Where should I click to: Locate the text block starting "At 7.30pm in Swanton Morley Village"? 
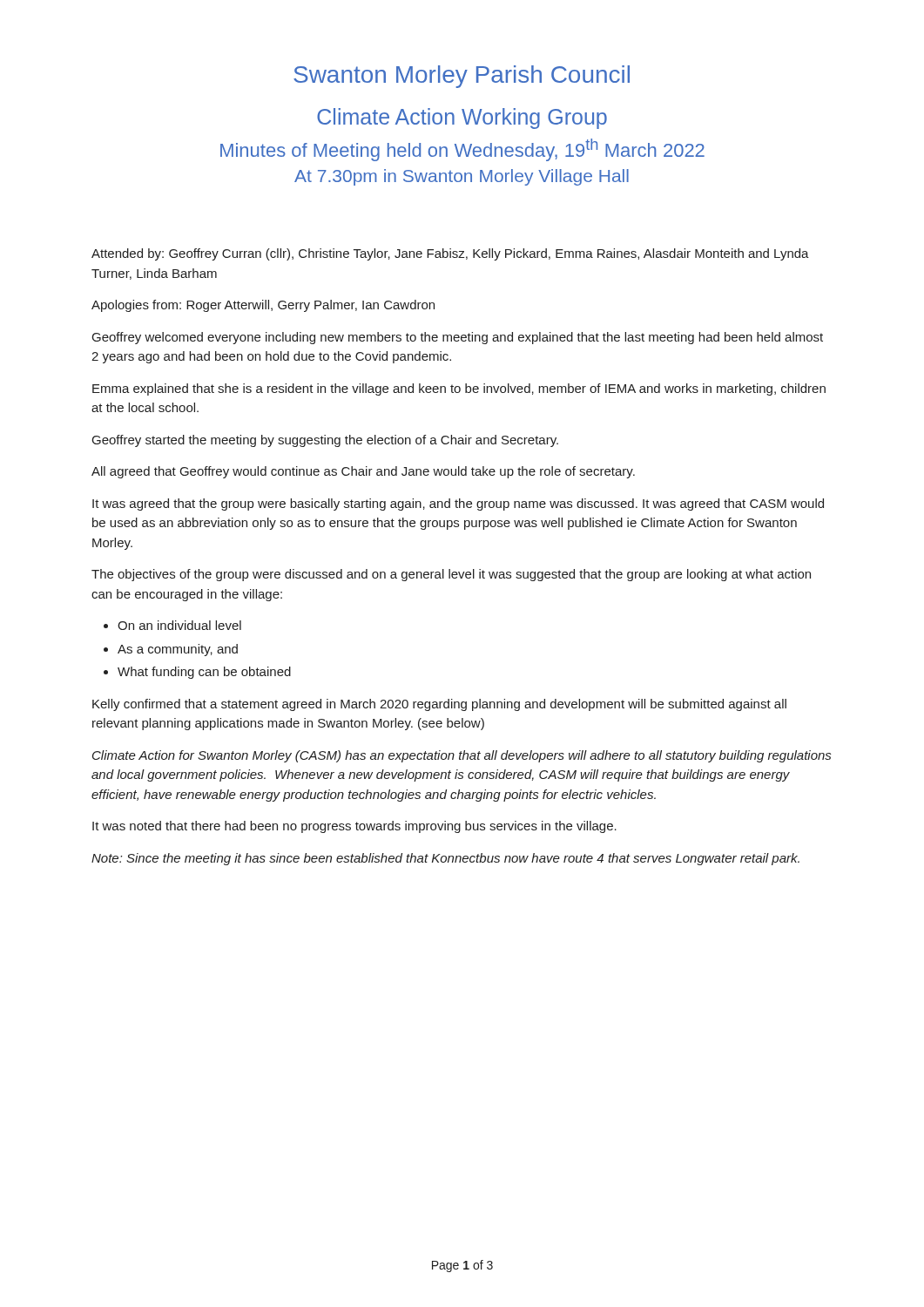462,176
